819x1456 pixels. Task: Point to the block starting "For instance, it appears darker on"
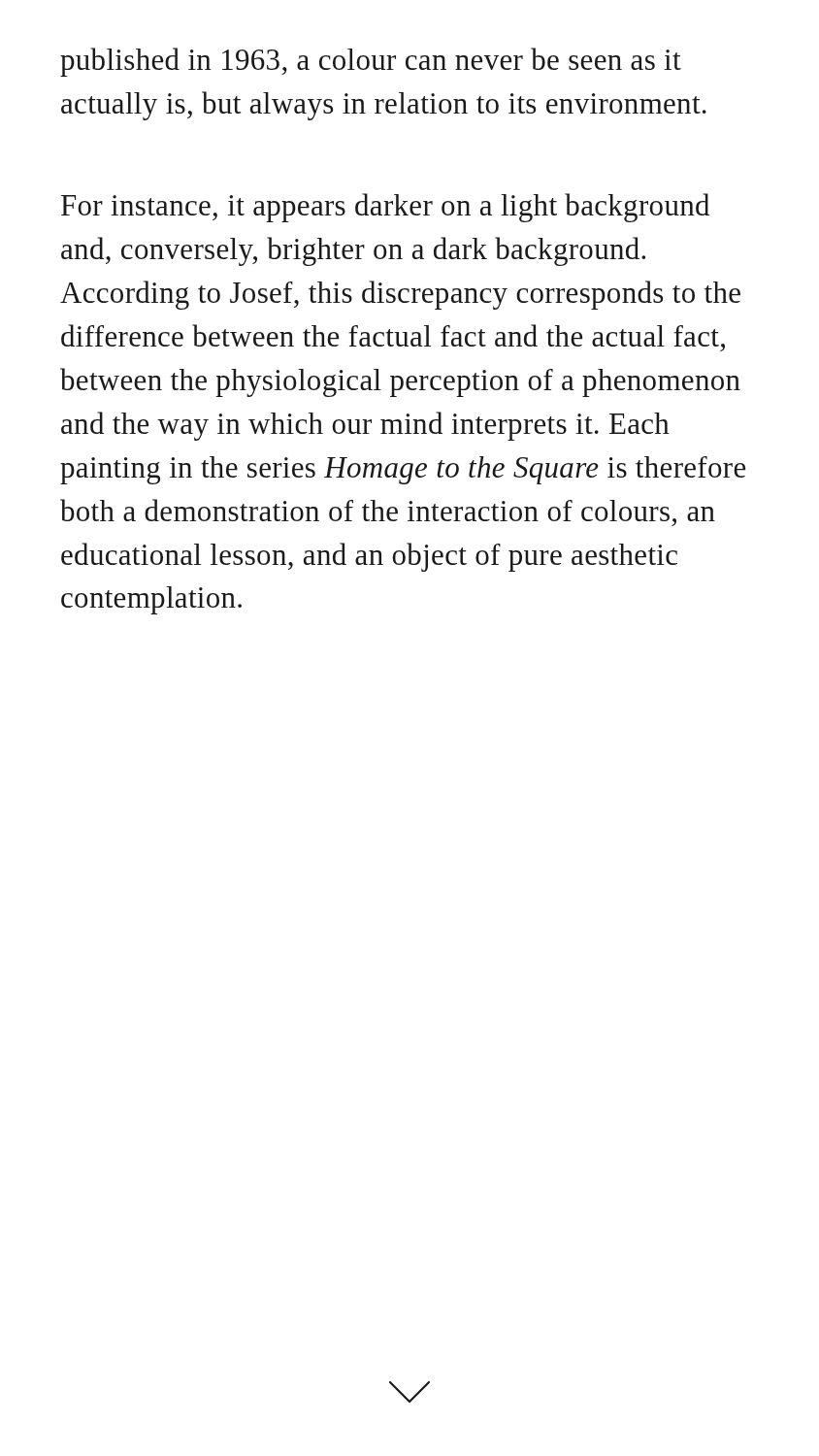tap(403, 402)
